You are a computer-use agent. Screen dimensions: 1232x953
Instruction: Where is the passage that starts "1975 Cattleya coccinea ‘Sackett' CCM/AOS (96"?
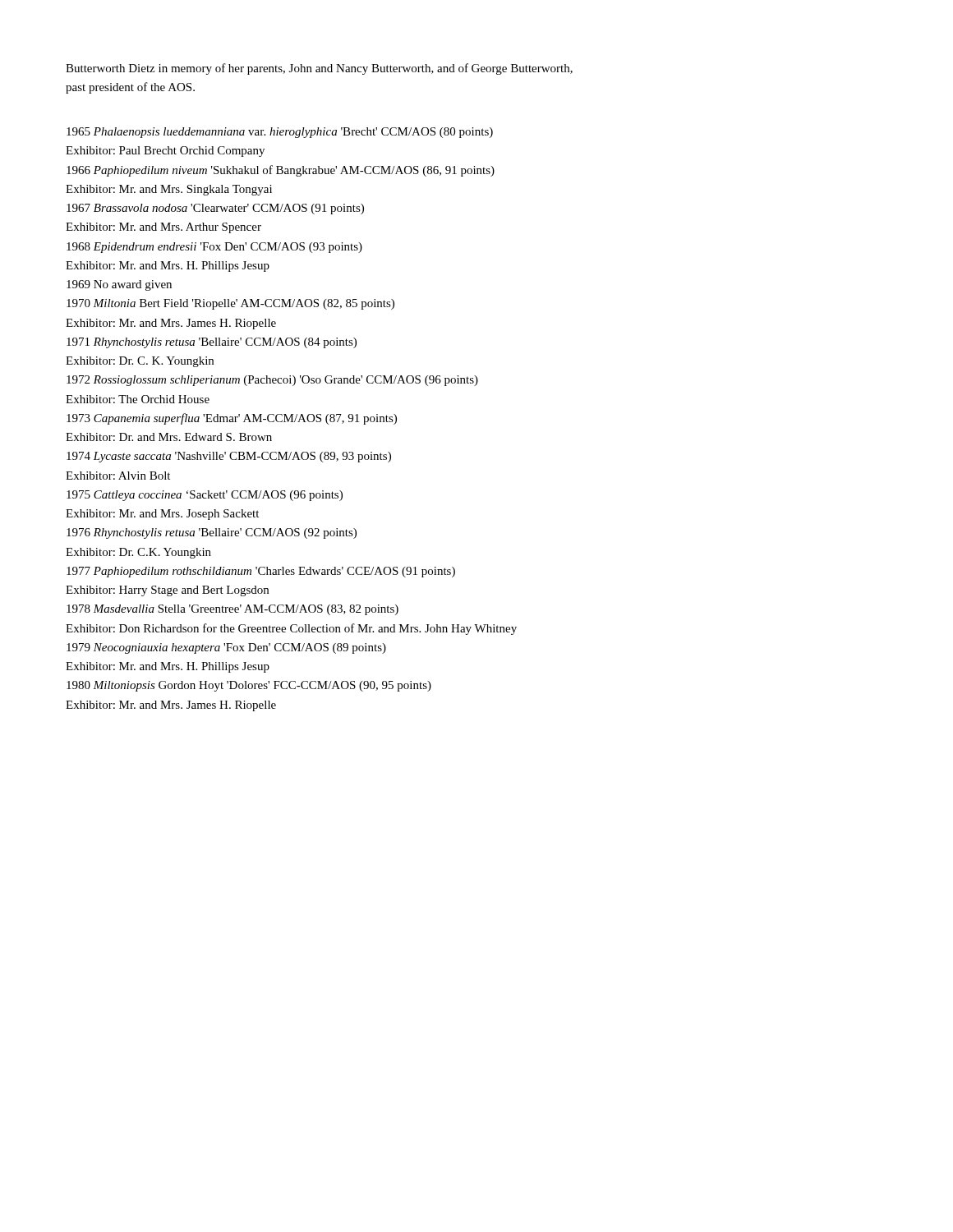point(204,494)
